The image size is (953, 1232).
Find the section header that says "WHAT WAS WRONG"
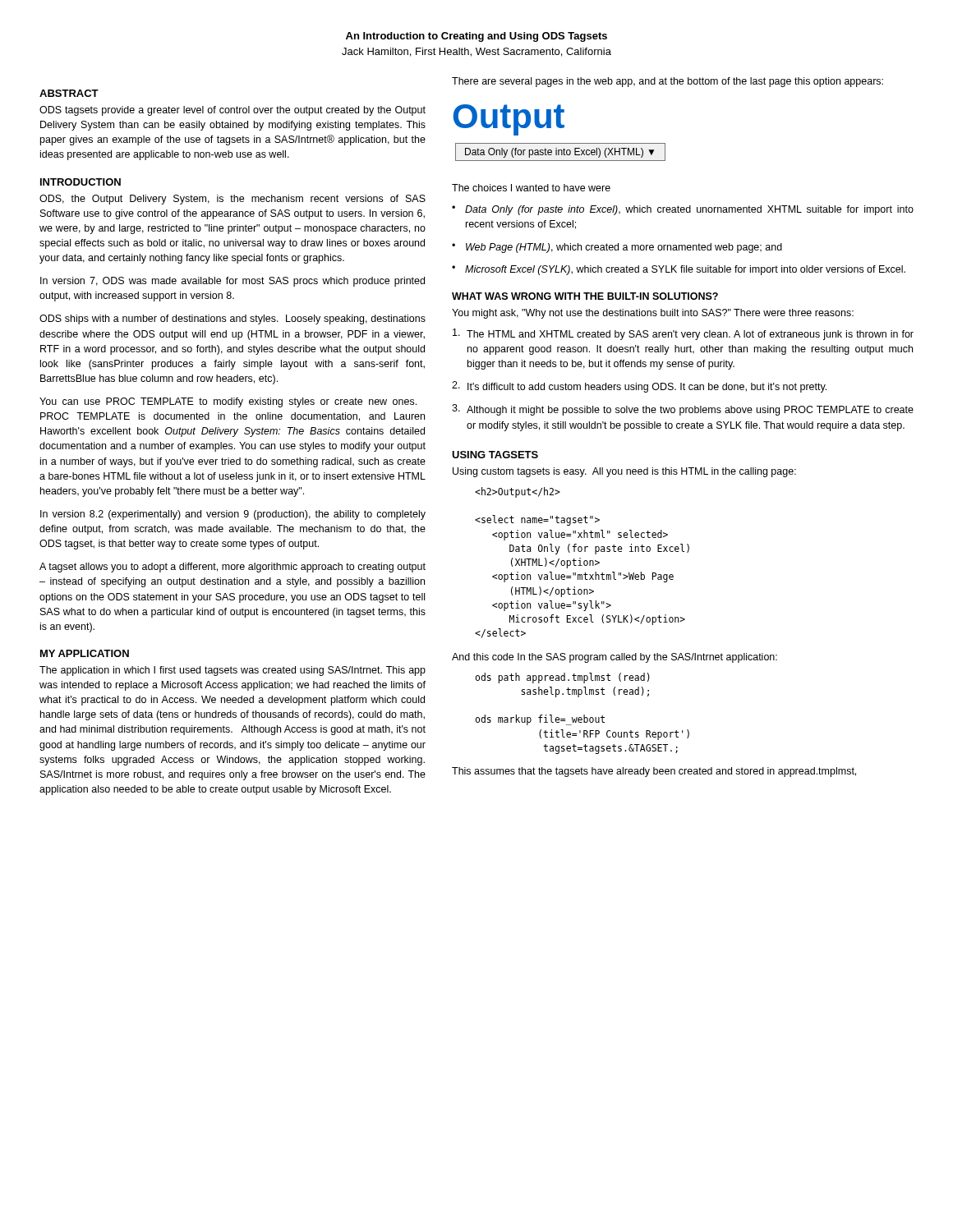click(585, 296)
